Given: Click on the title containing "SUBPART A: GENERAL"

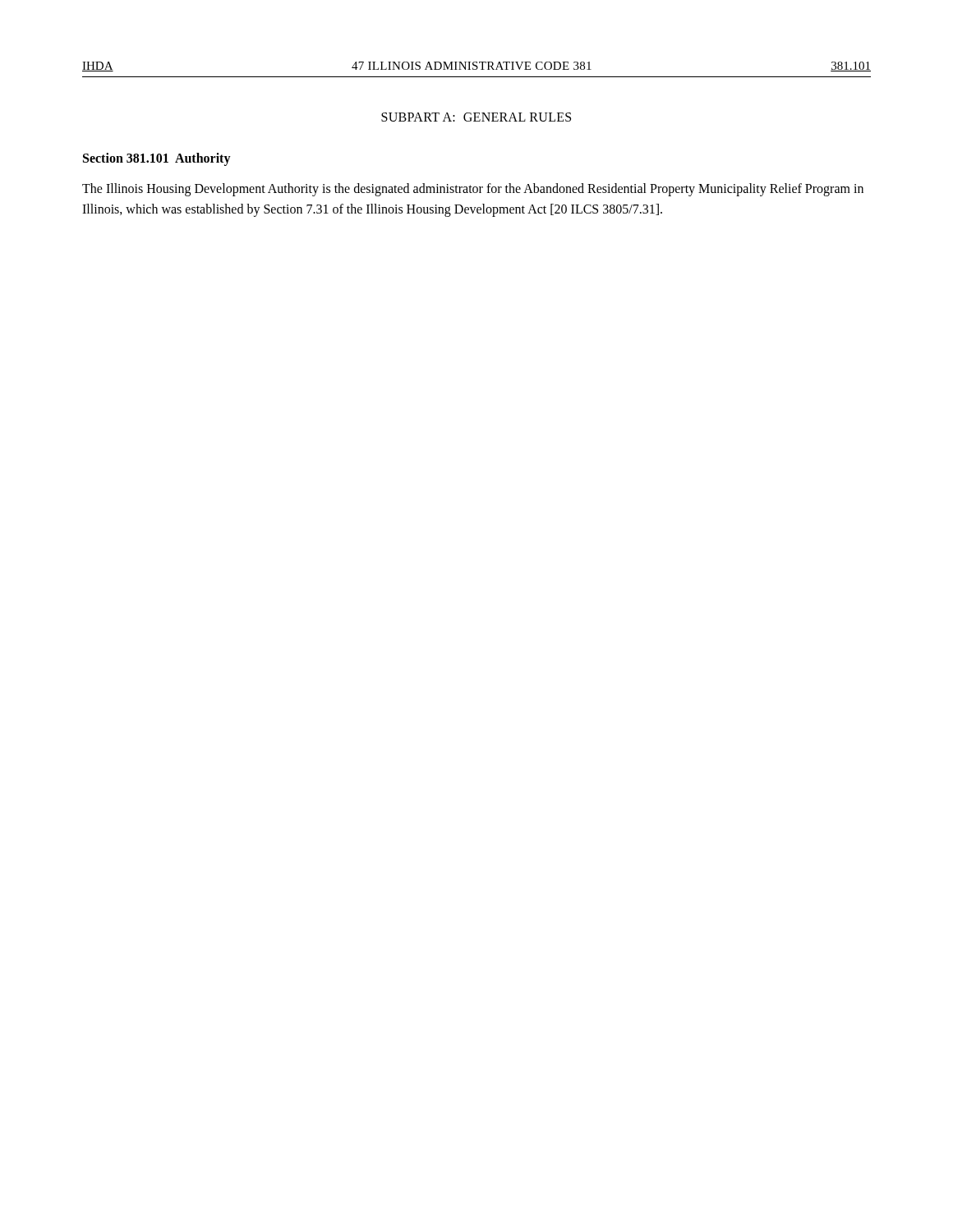Looking at the screenshot, I should (x=476, y=117).
